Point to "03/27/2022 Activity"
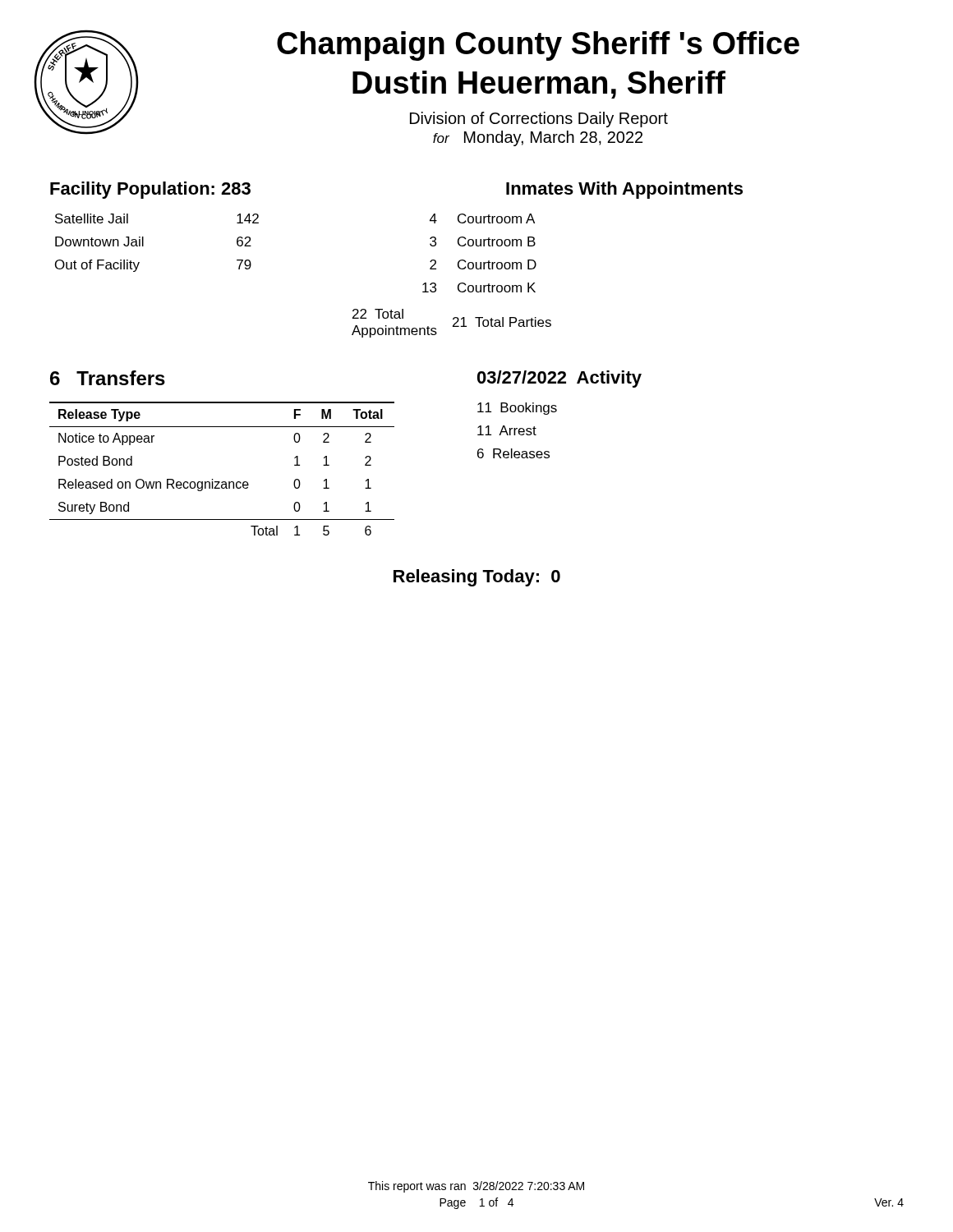 tap(559, 377)
